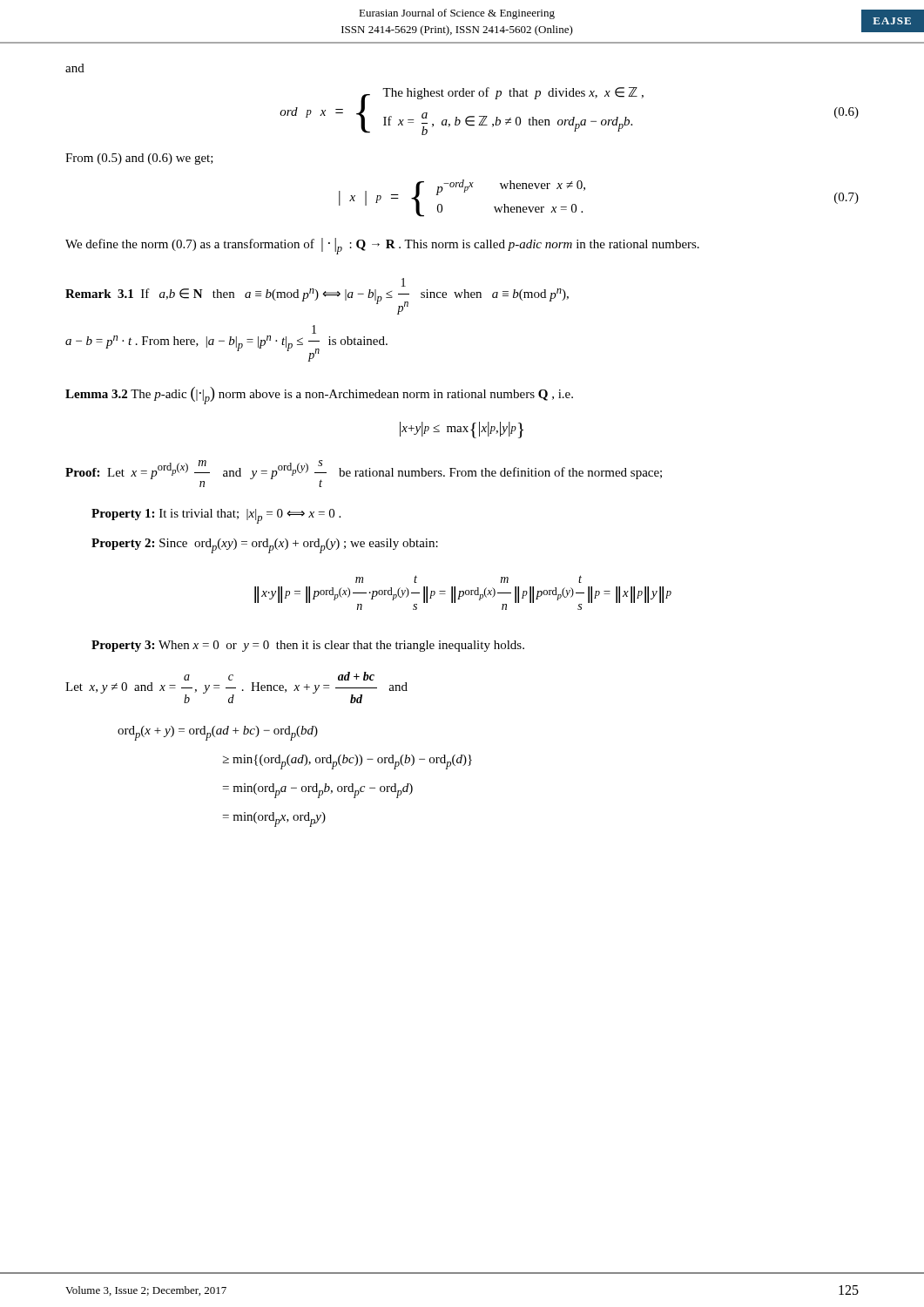This screenshot has width=924, height=1307.
Task: Find the text block starting "|x + y|p ≤ max { |x|p"
Action: click(x=462, y=428)
